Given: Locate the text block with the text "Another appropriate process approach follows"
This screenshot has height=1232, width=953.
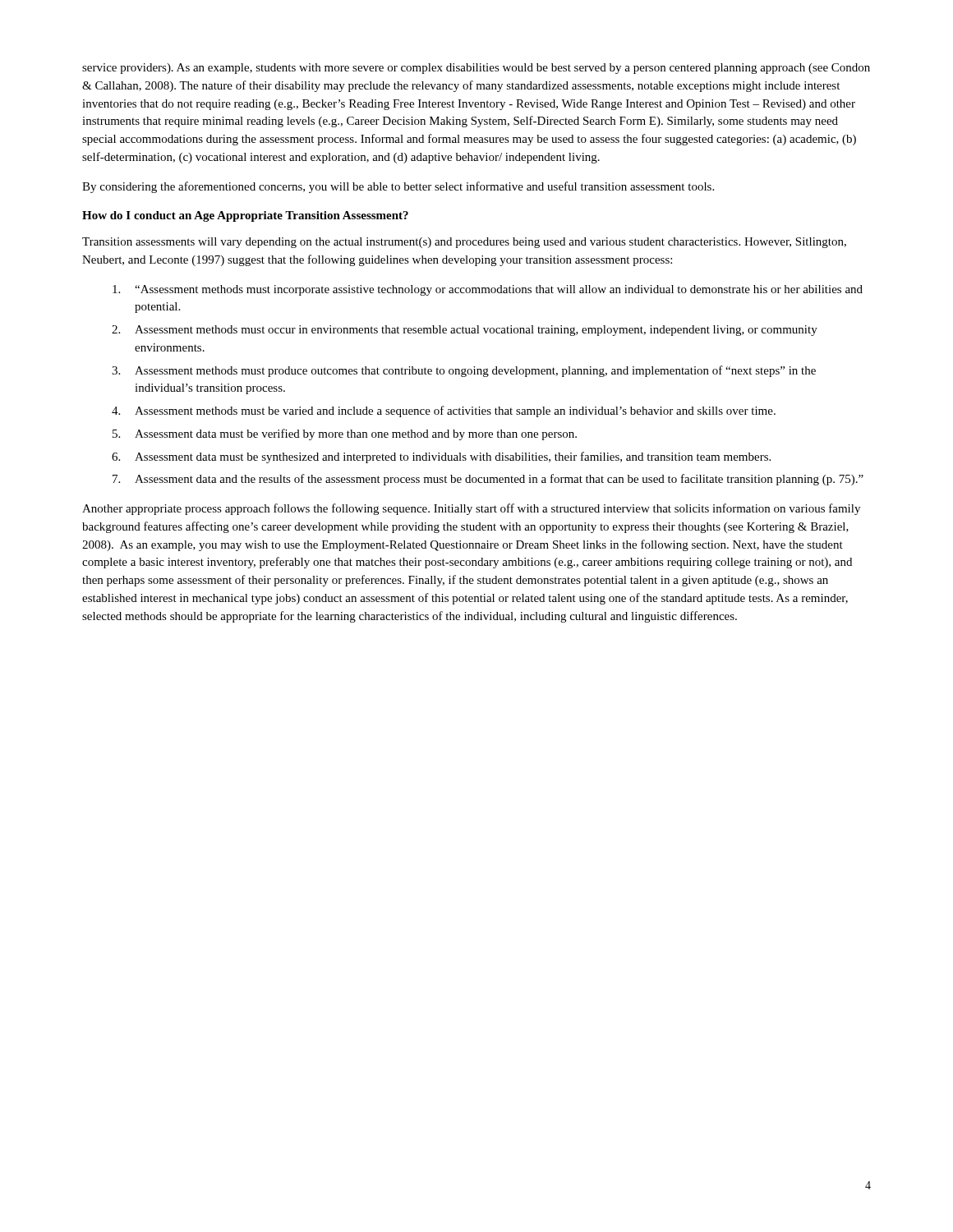Looking at the screenshot, I should [471, 562].
